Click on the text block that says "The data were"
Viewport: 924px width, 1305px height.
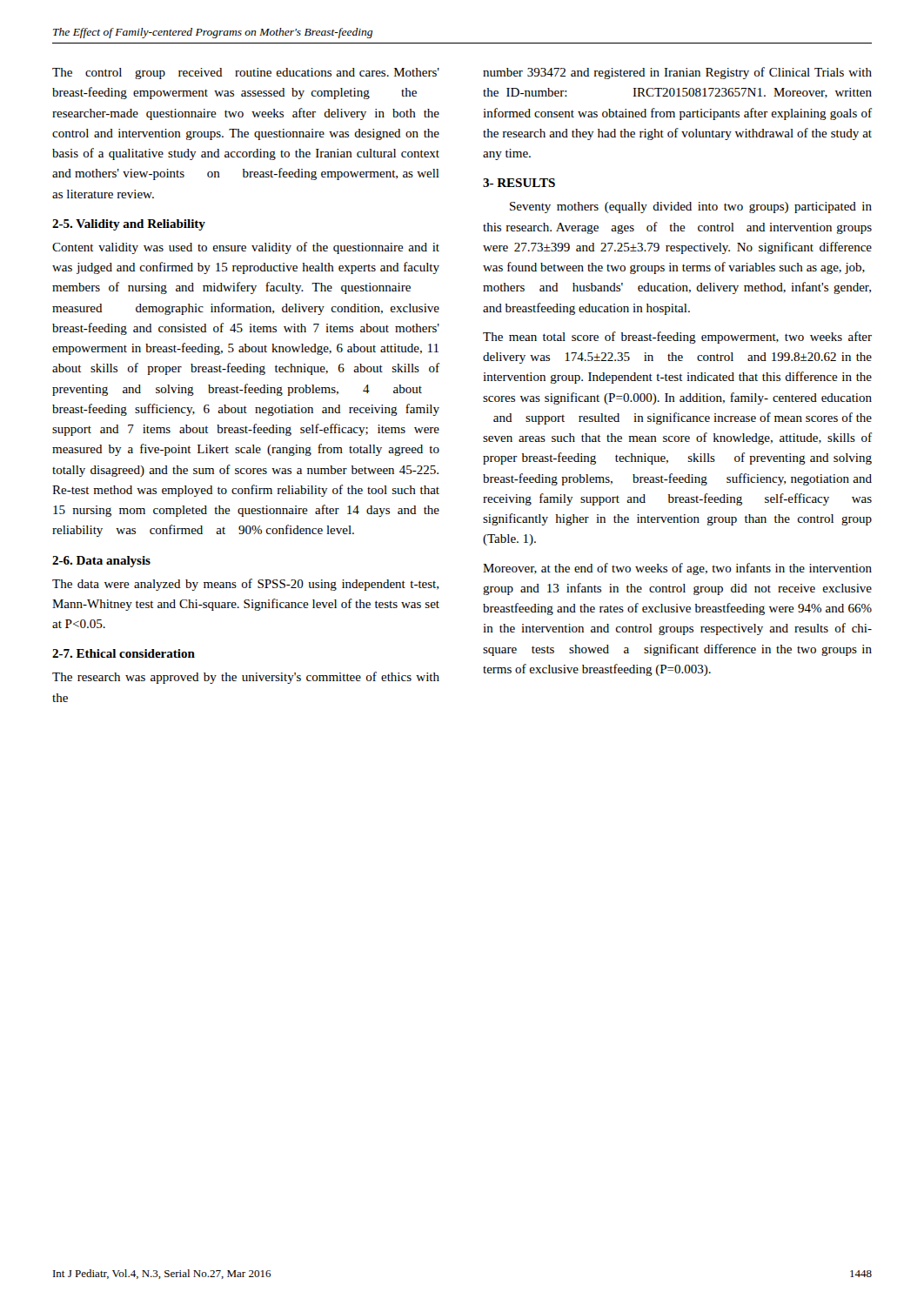tap(246, 604)
